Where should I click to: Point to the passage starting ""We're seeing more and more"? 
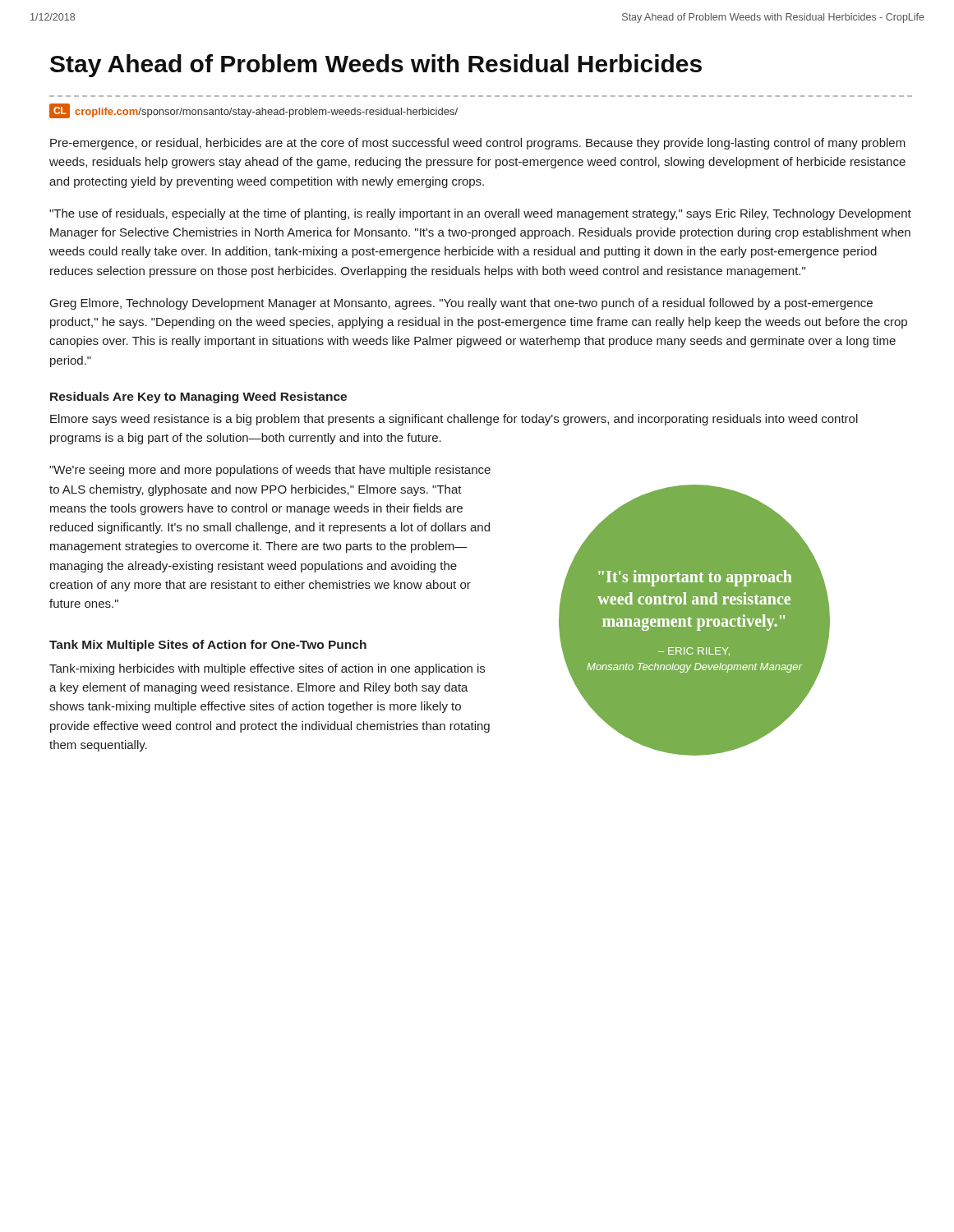(270, 536)
